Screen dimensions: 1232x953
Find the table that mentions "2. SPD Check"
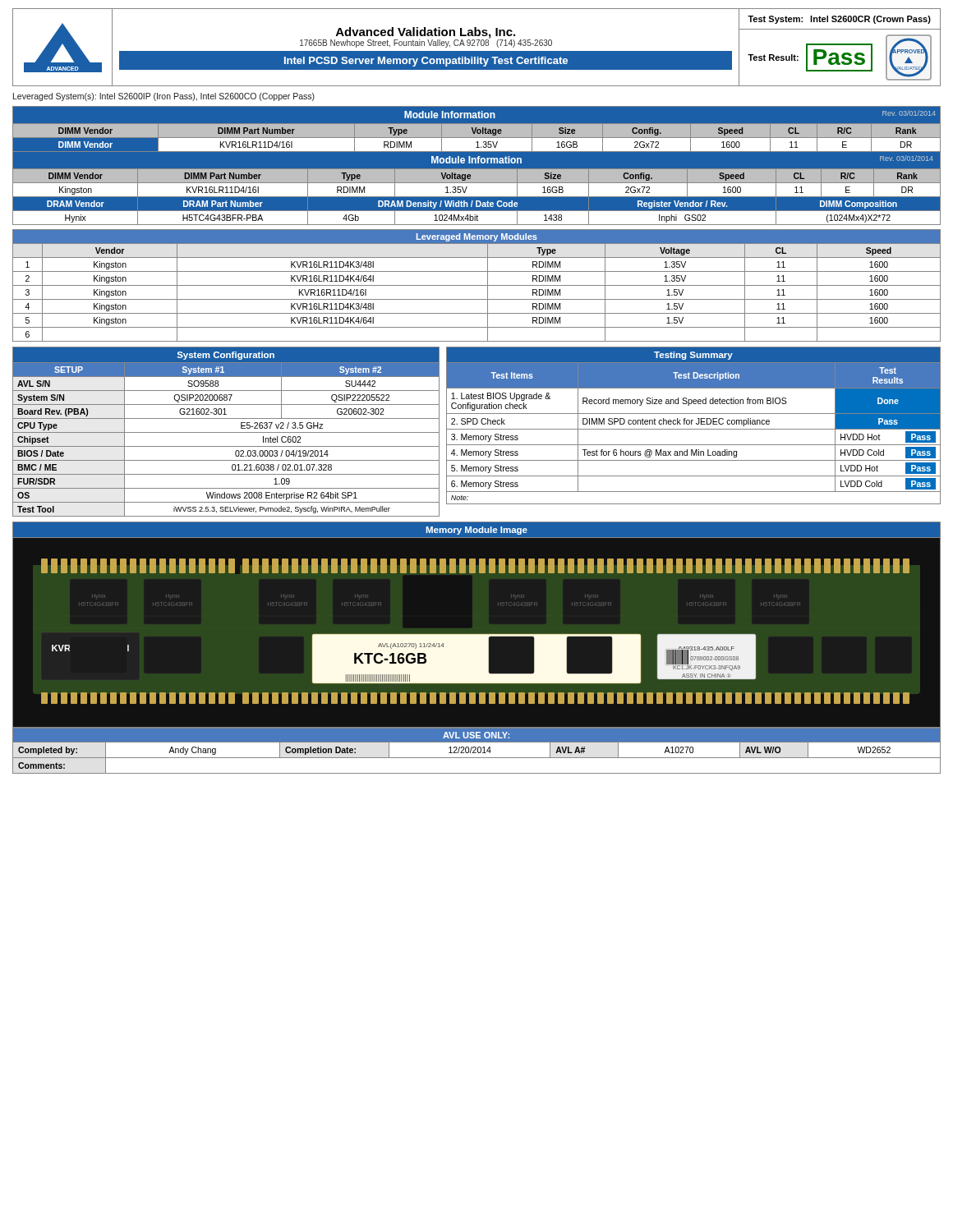pos(693,432)
